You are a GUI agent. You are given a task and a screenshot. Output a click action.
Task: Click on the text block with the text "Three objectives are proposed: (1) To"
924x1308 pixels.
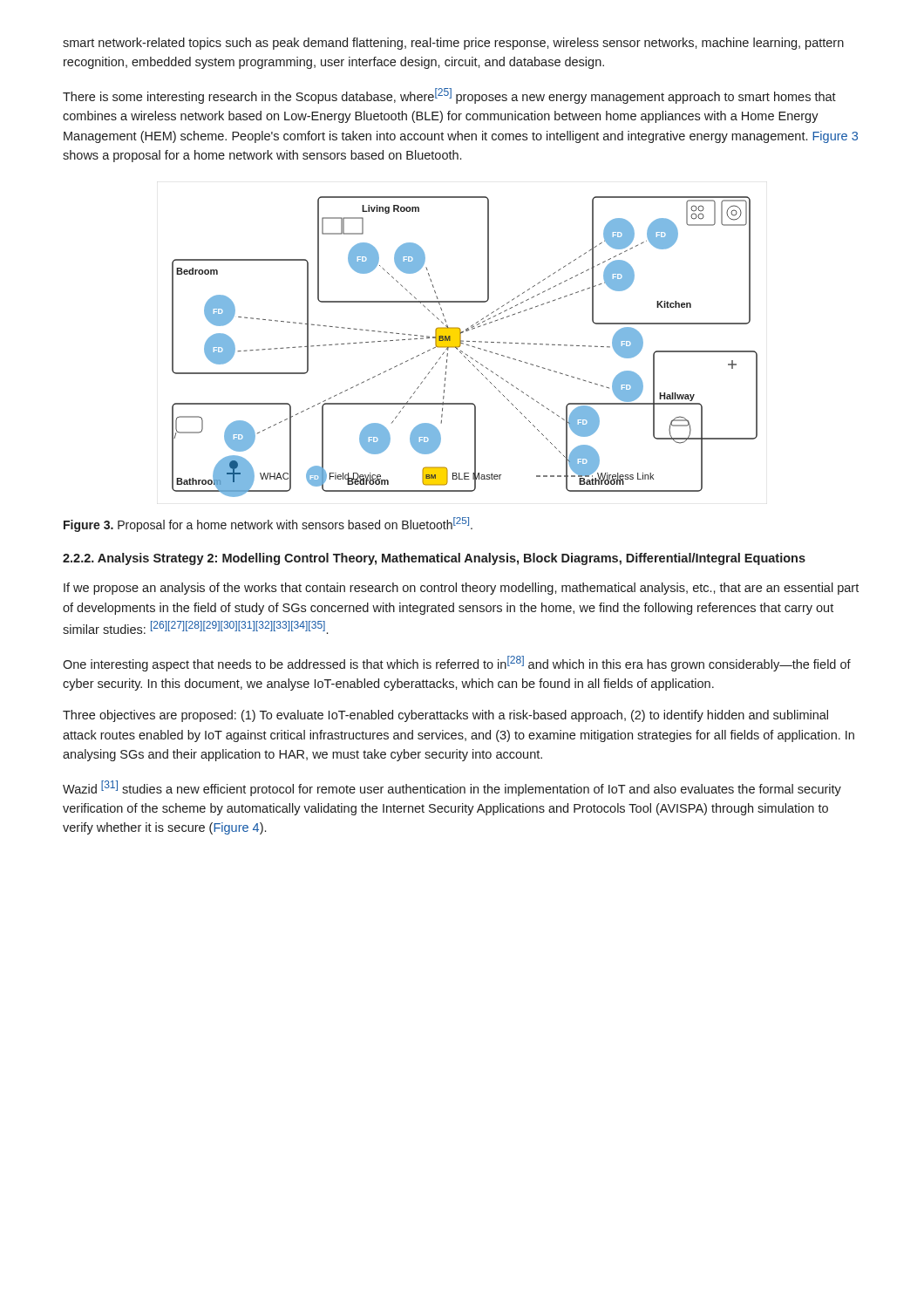tap(459, 735)
